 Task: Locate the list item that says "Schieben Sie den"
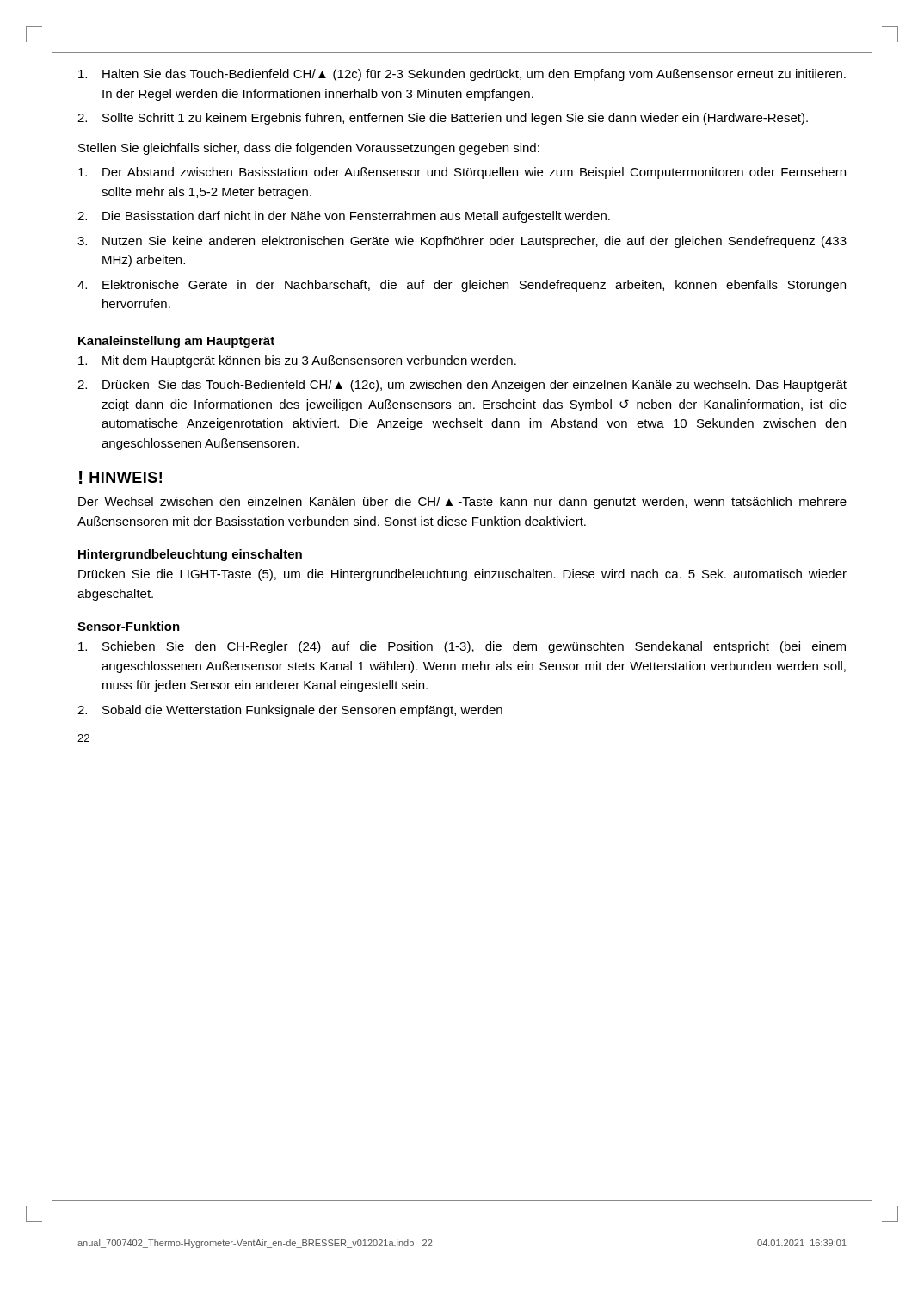pos(462,666)
